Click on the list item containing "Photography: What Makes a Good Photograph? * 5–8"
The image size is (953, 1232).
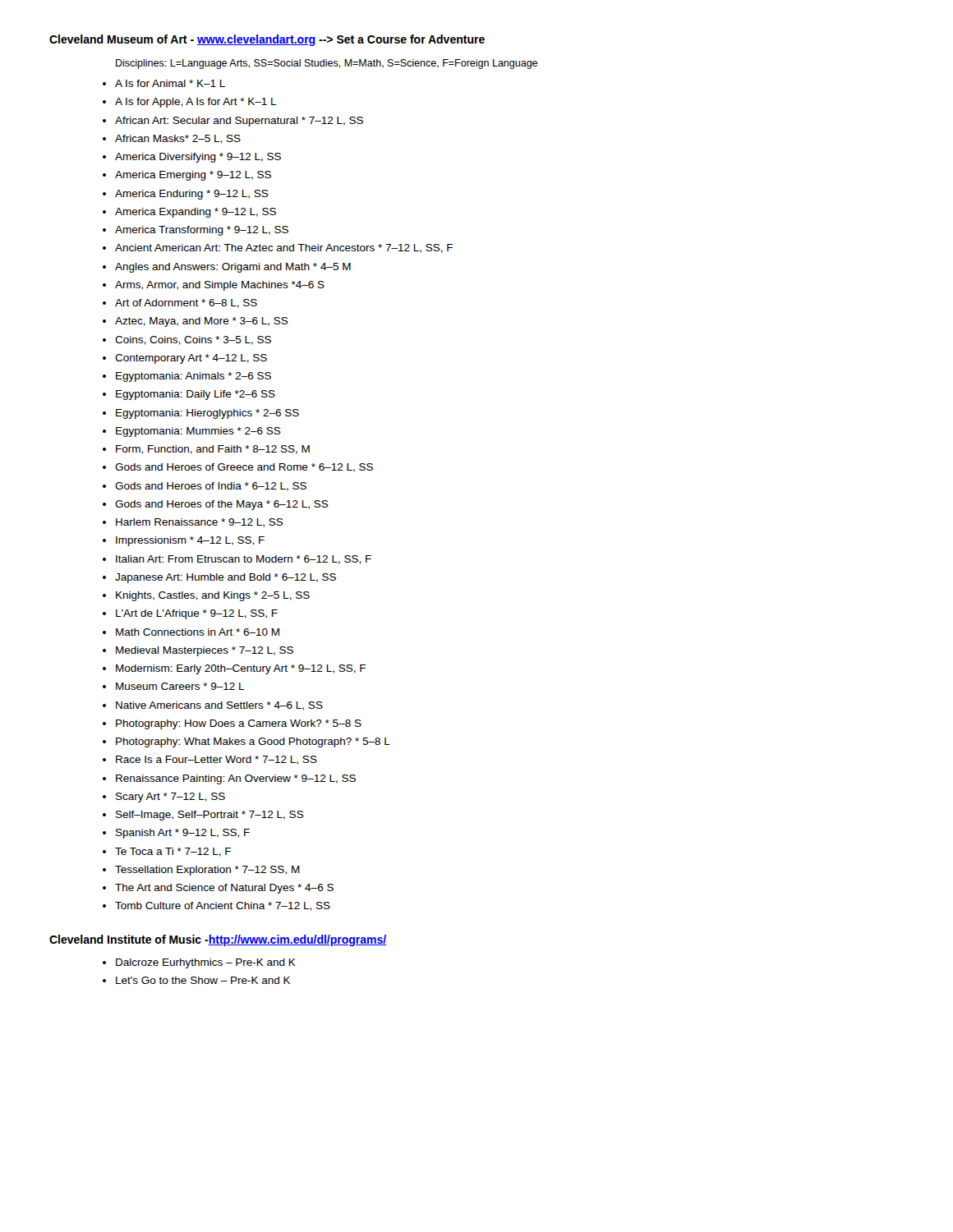coord(252,741)
